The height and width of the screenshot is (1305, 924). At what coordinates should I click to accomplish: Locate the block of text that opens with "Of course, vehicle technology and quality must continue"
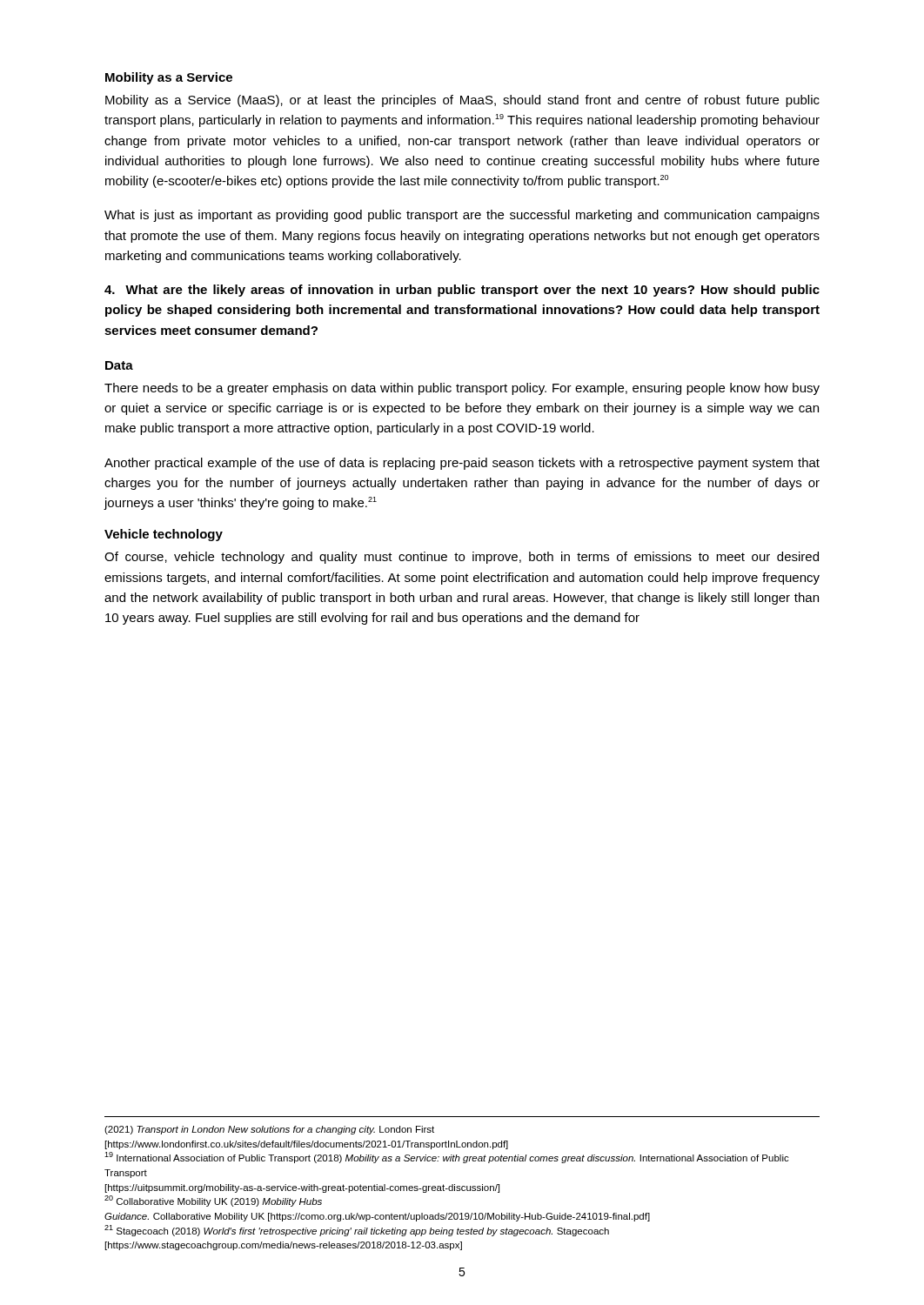click(x=462, y=587)
